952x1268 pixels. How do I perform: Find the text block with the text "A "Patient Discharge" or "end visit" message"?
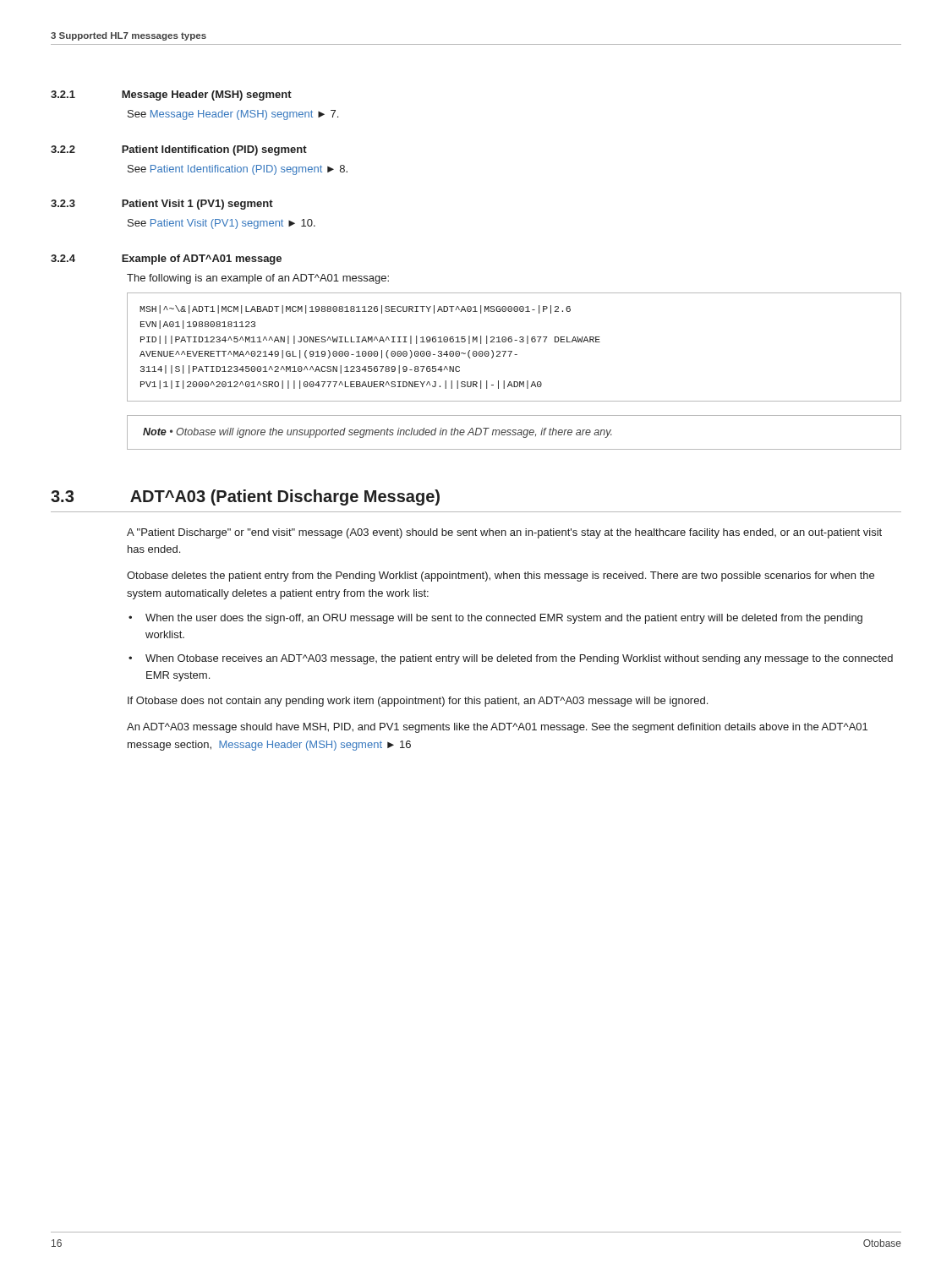click(504, 541)
